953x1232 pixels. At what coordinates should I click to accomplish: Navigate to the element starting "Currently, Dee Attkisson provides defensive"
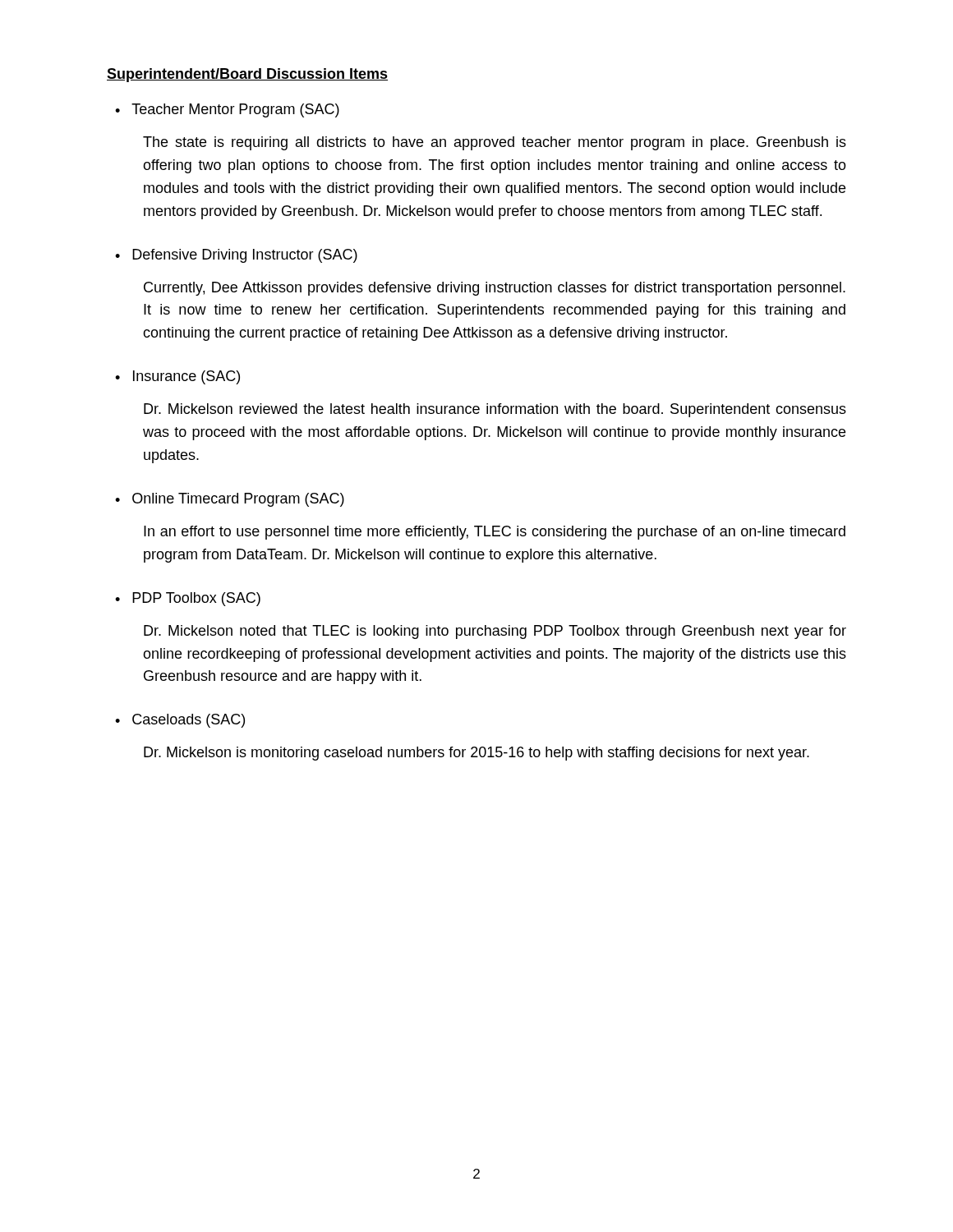pyautogui.click(x=495, y=310)
